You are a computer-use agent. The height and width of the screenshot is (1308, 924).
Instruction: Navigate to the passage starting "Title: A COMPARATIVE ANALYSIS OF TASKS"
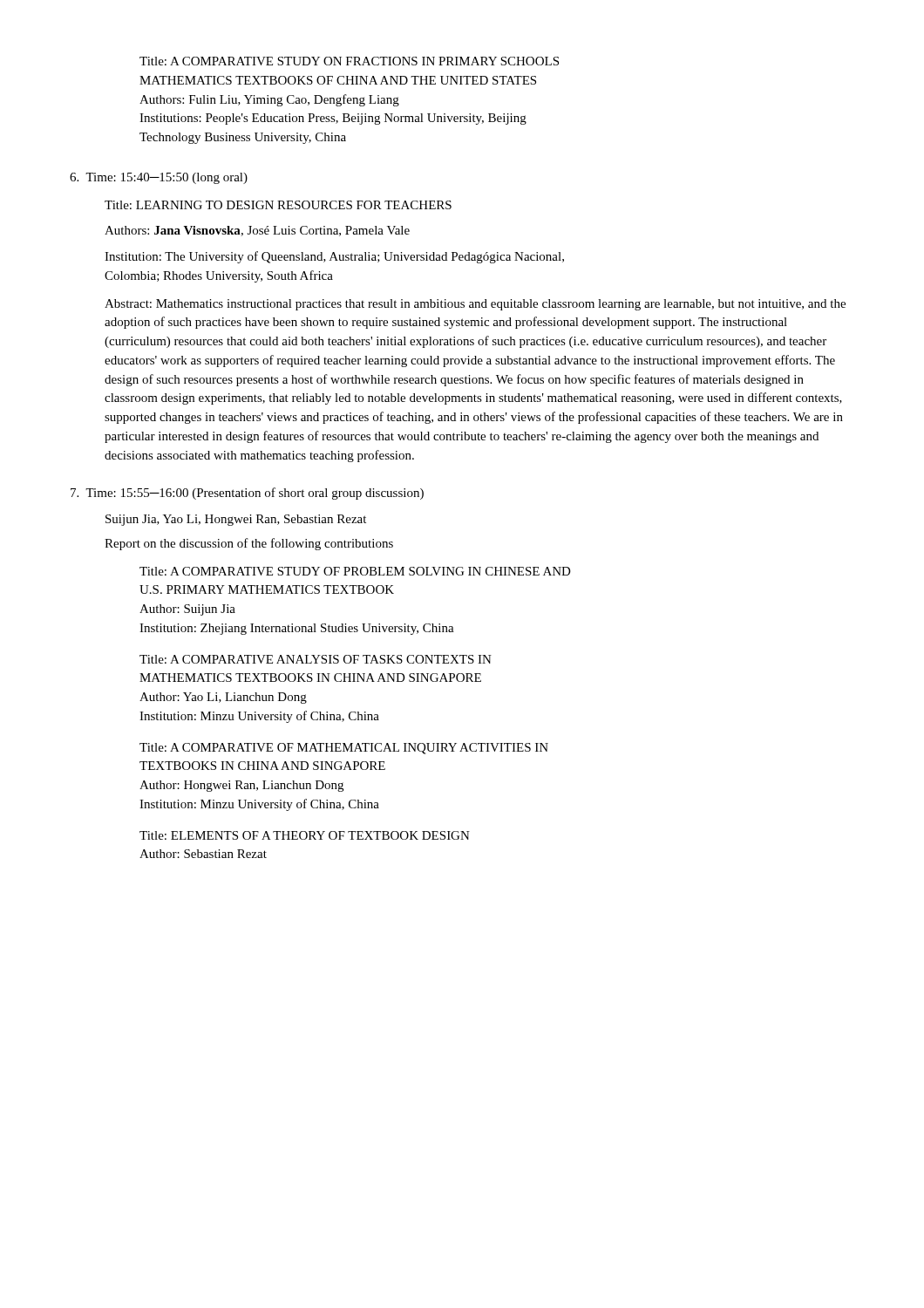316,659
